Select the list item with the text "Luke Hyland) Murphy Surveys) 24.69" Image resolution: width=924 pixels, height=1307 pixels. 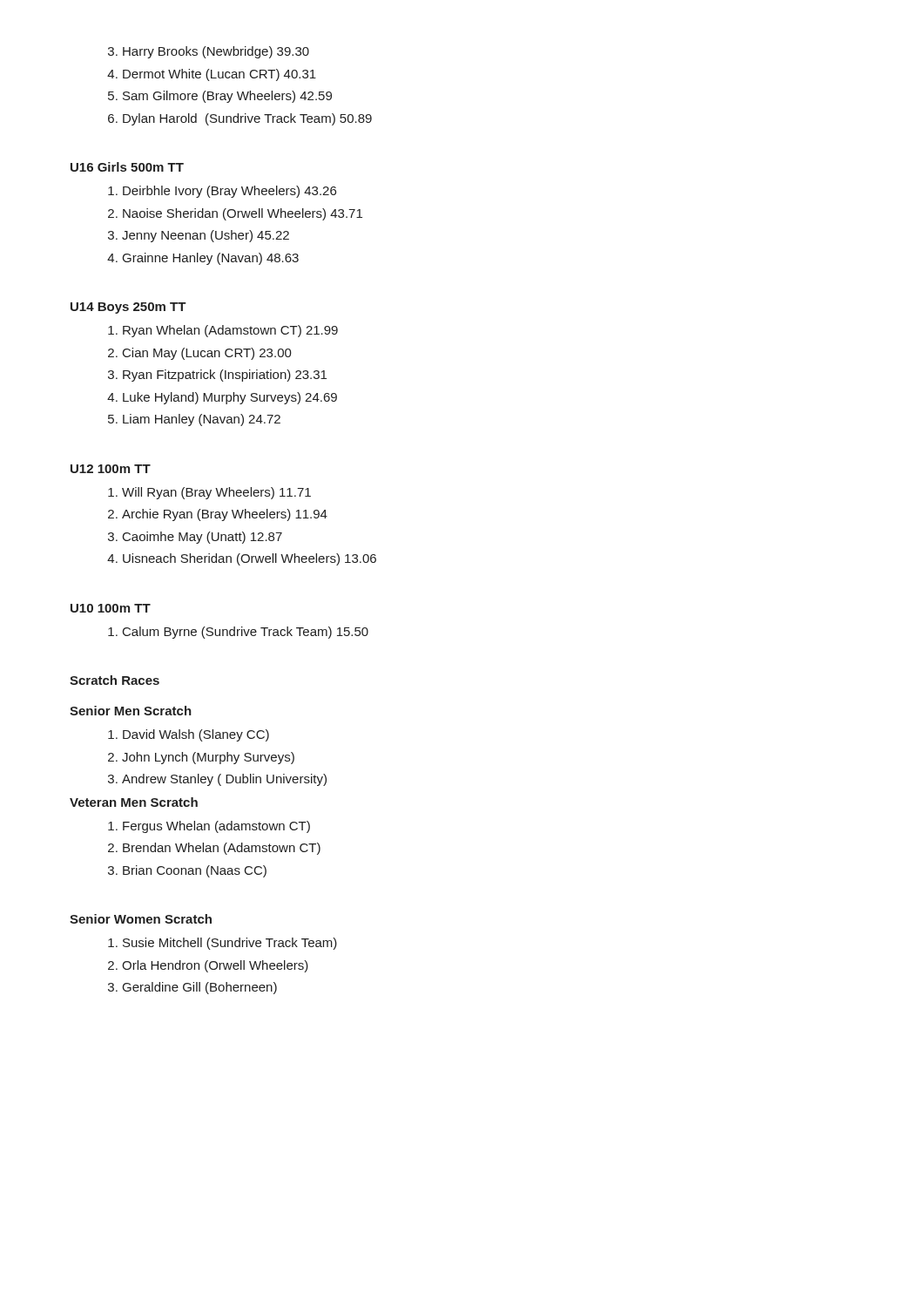pyautogui.click(x=230, y=398)
